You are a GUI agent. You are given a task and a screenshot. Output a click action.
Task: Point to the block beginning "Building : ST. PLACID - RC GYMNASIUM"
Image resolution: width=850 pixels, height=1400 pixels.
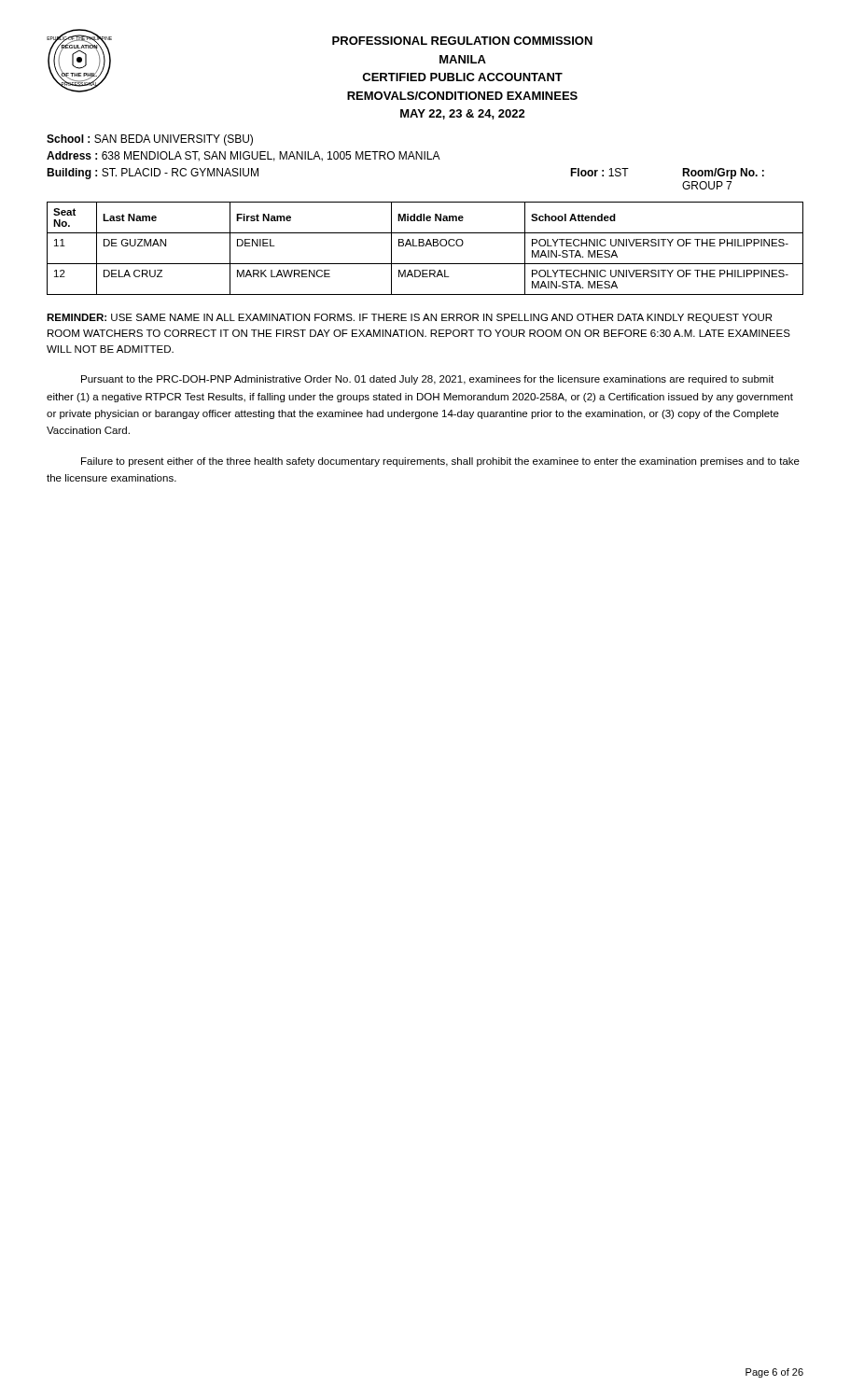point(152,173)
